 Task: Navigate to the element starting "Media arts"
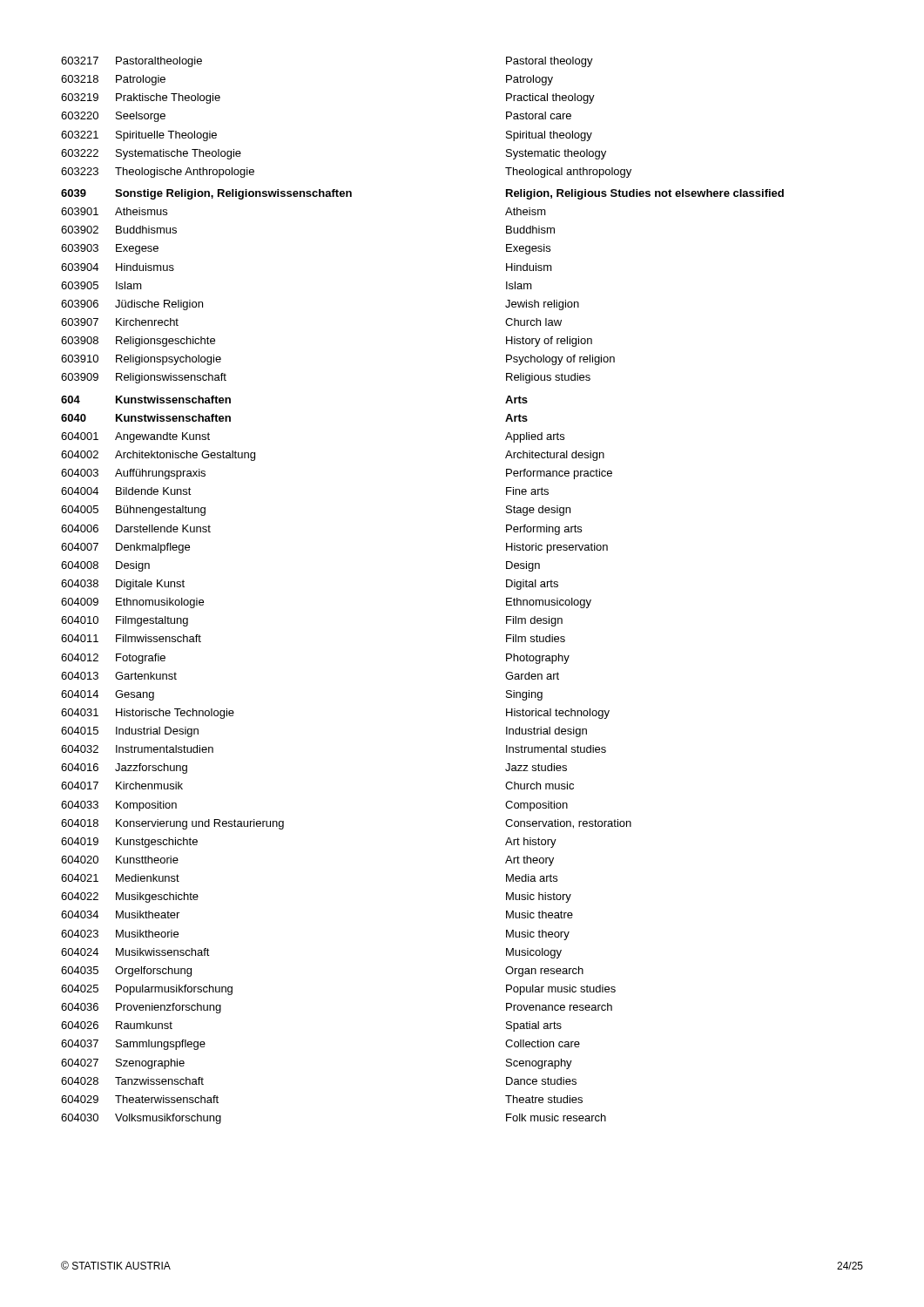[x=532, y=879]
